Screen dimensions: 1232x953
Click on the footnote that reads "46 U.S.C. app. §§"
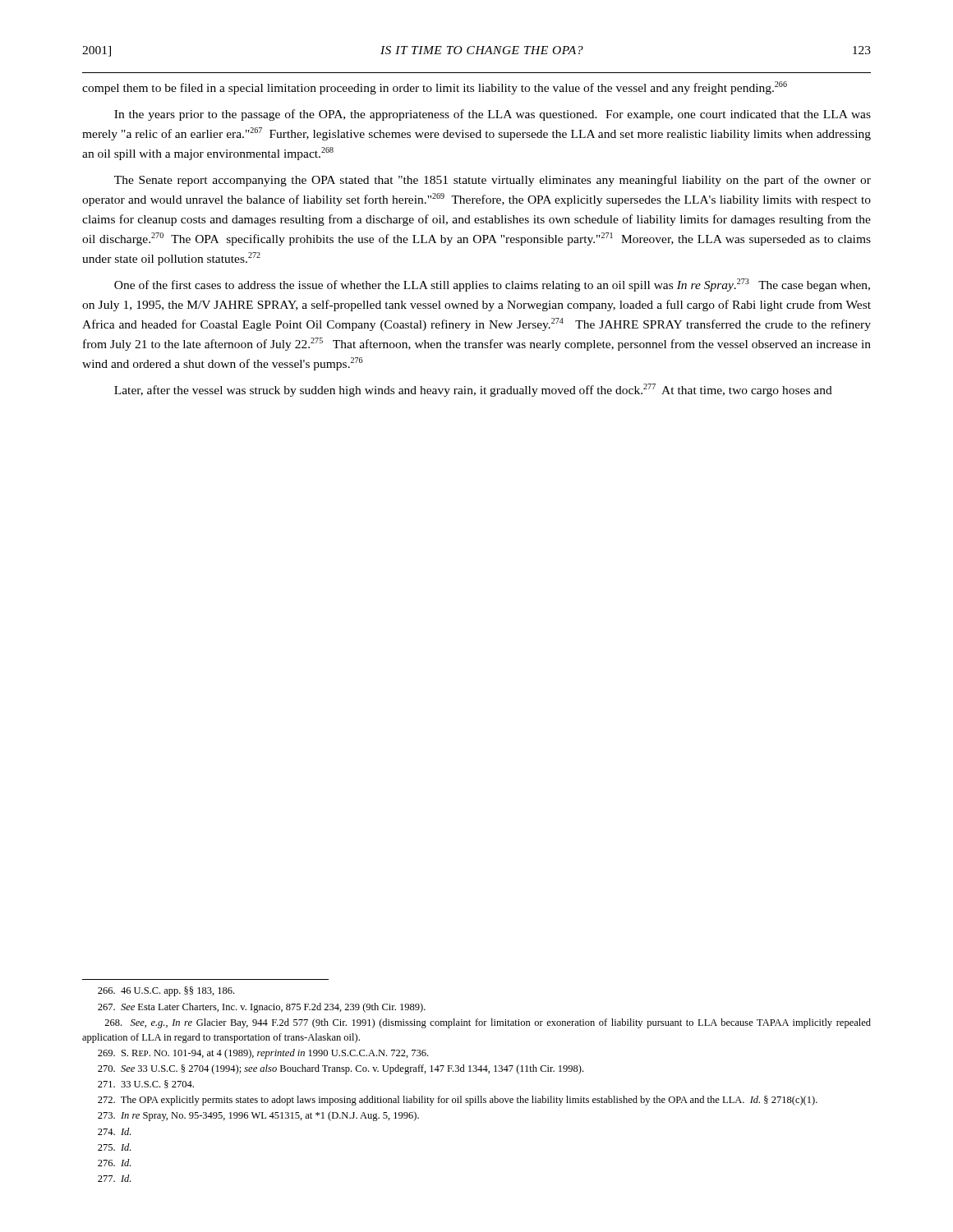click(x=166, y=991)
